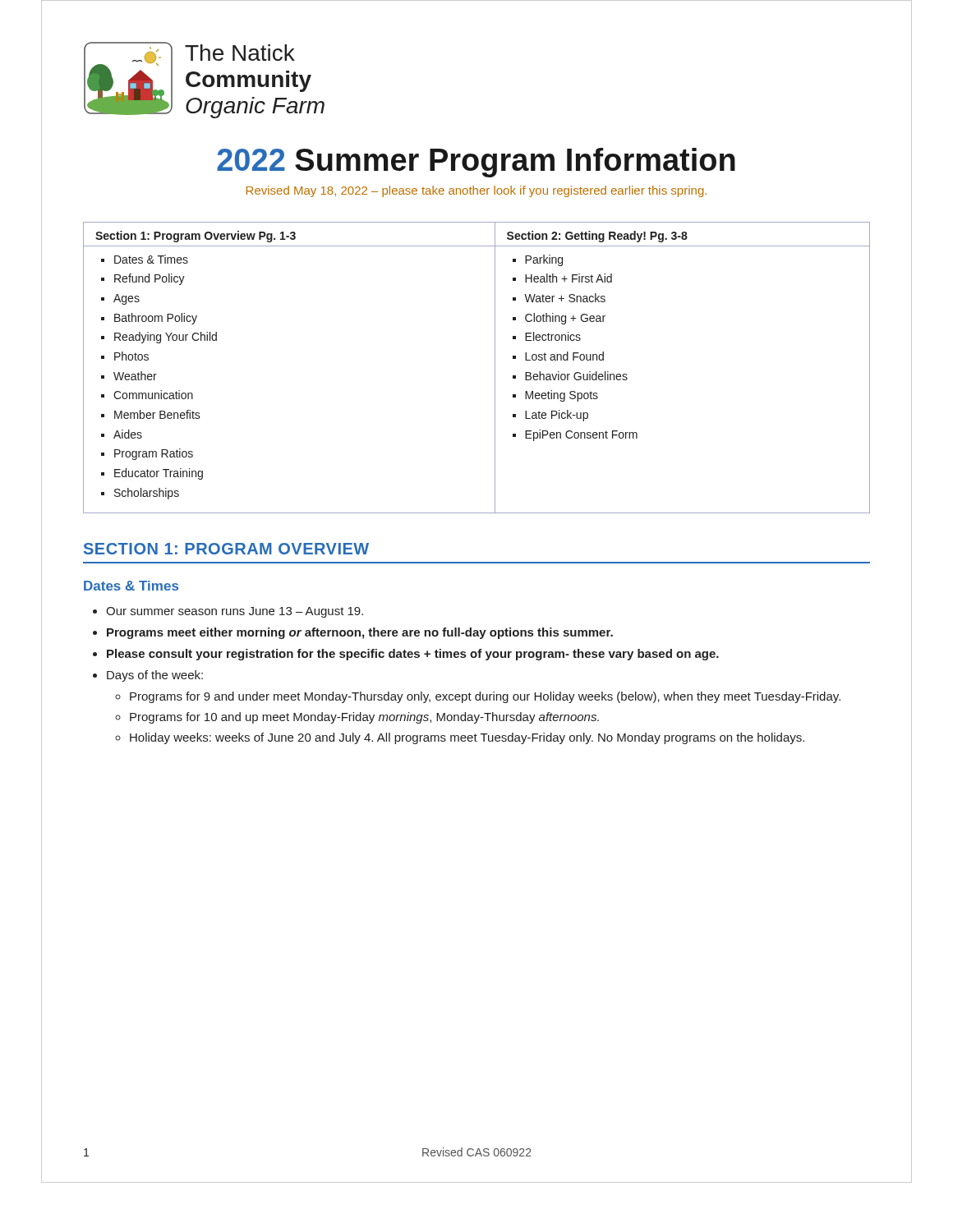This screenshot has width=953, height=1232.
Task: Point to the text block starting "Days of the week: Programs"
Action: pos(488,707)
